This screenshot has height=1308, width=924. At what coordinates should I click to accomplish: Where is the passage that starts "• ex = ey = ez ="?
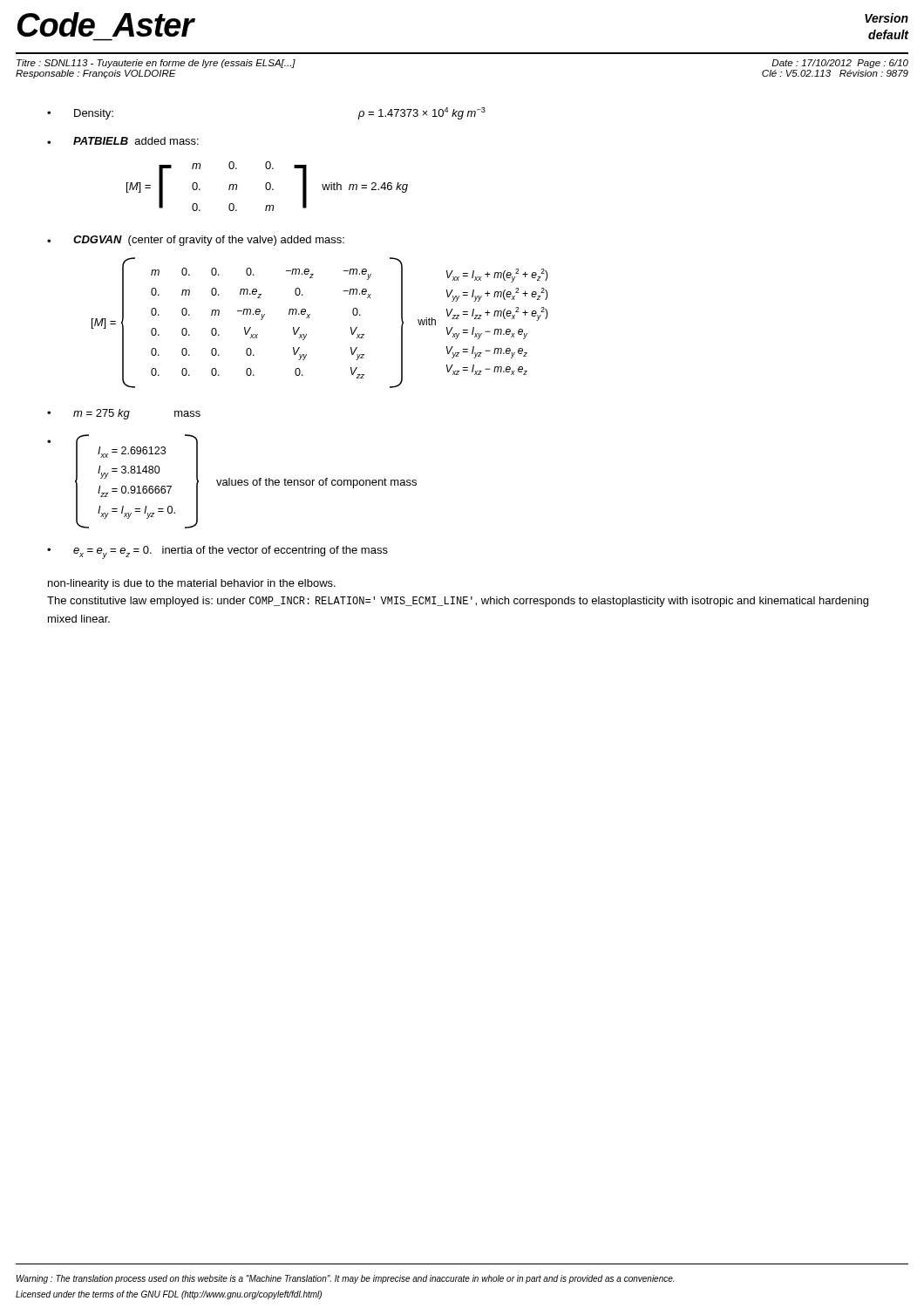[x=217, y=550]
